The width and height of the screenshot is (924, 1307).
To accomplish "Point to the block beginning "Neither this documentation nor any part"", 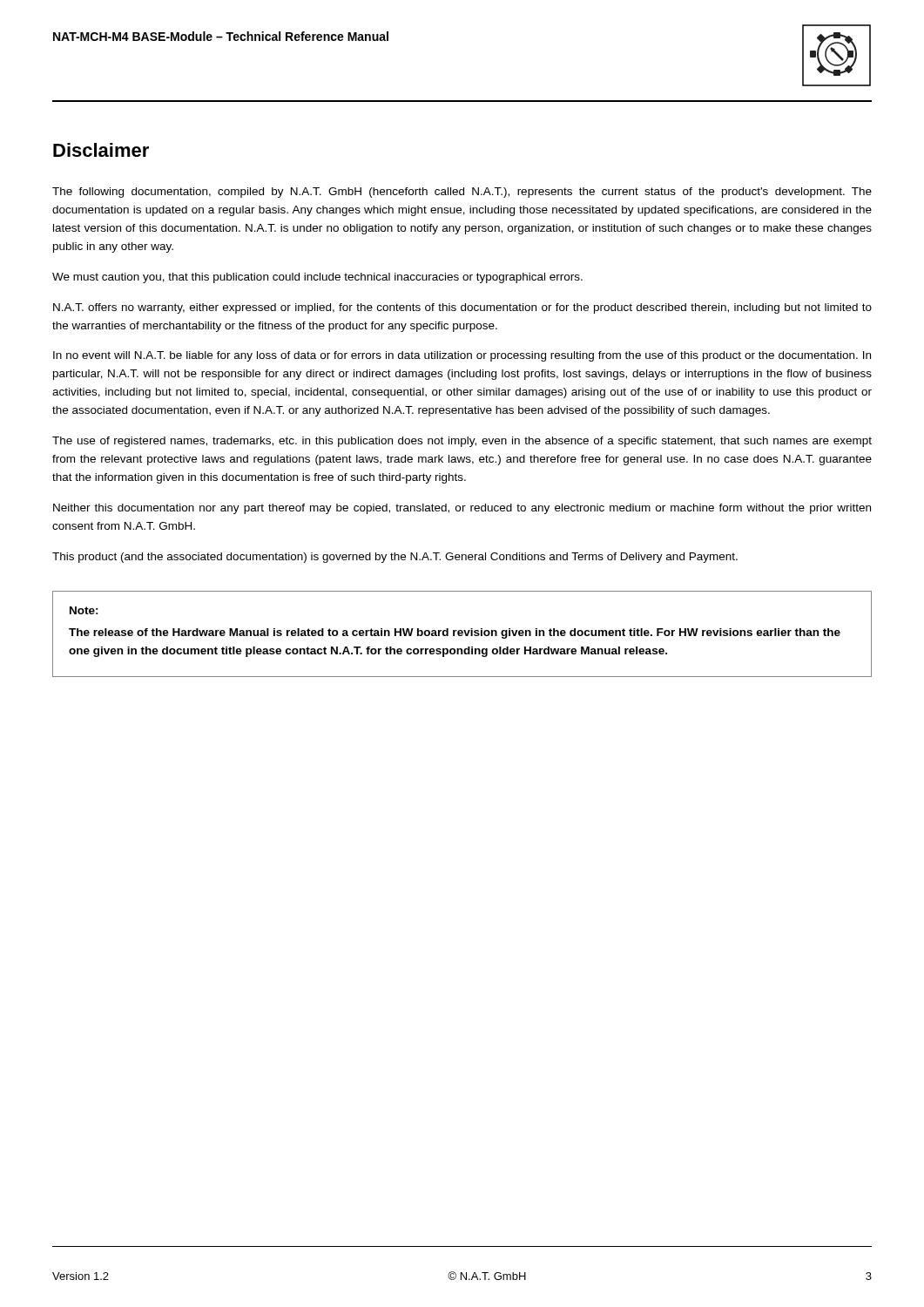I will (x=462, y=517).
